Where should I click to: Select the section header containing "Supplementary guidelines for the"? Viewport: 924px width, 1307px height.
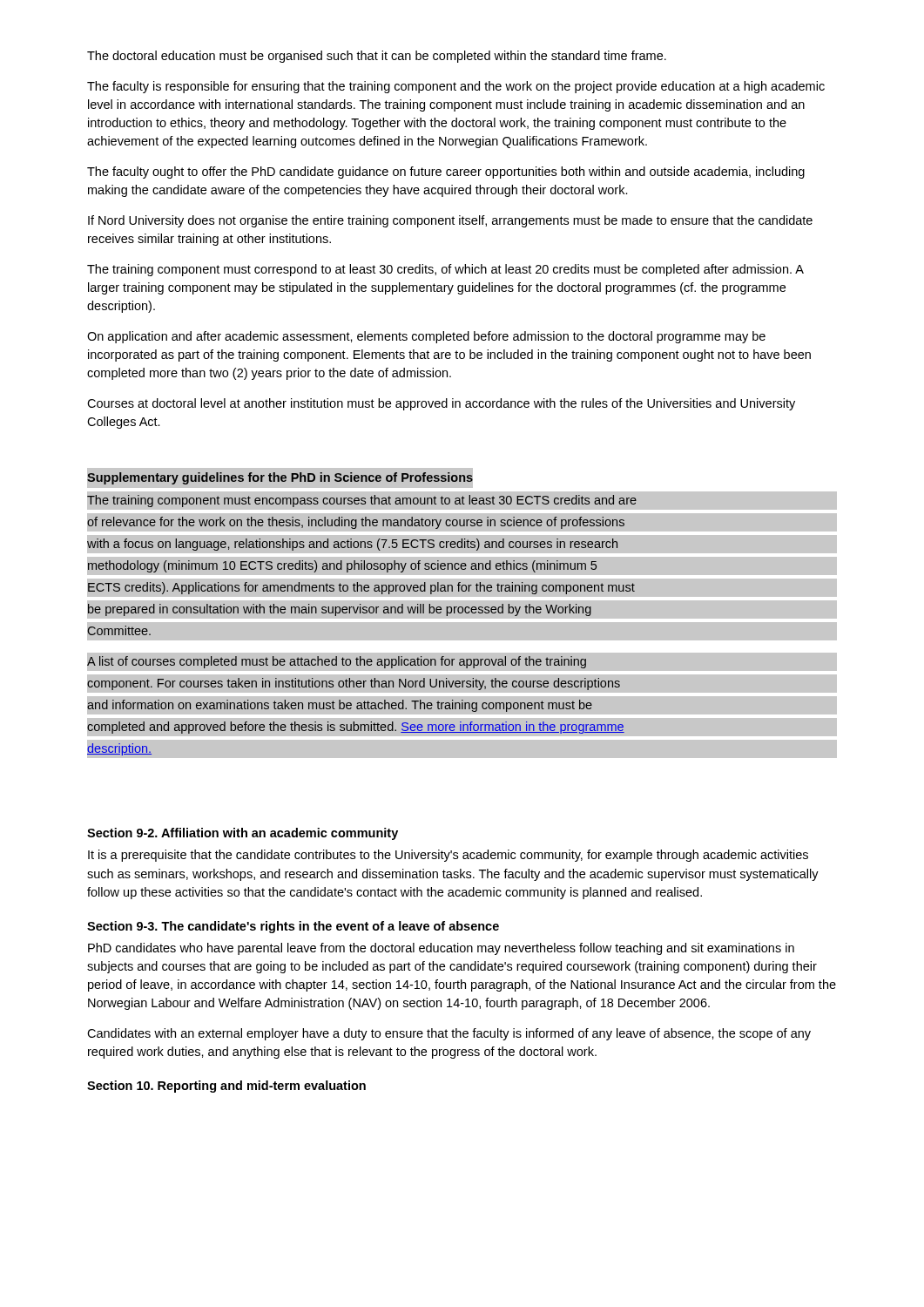click(x=280, y=478)
